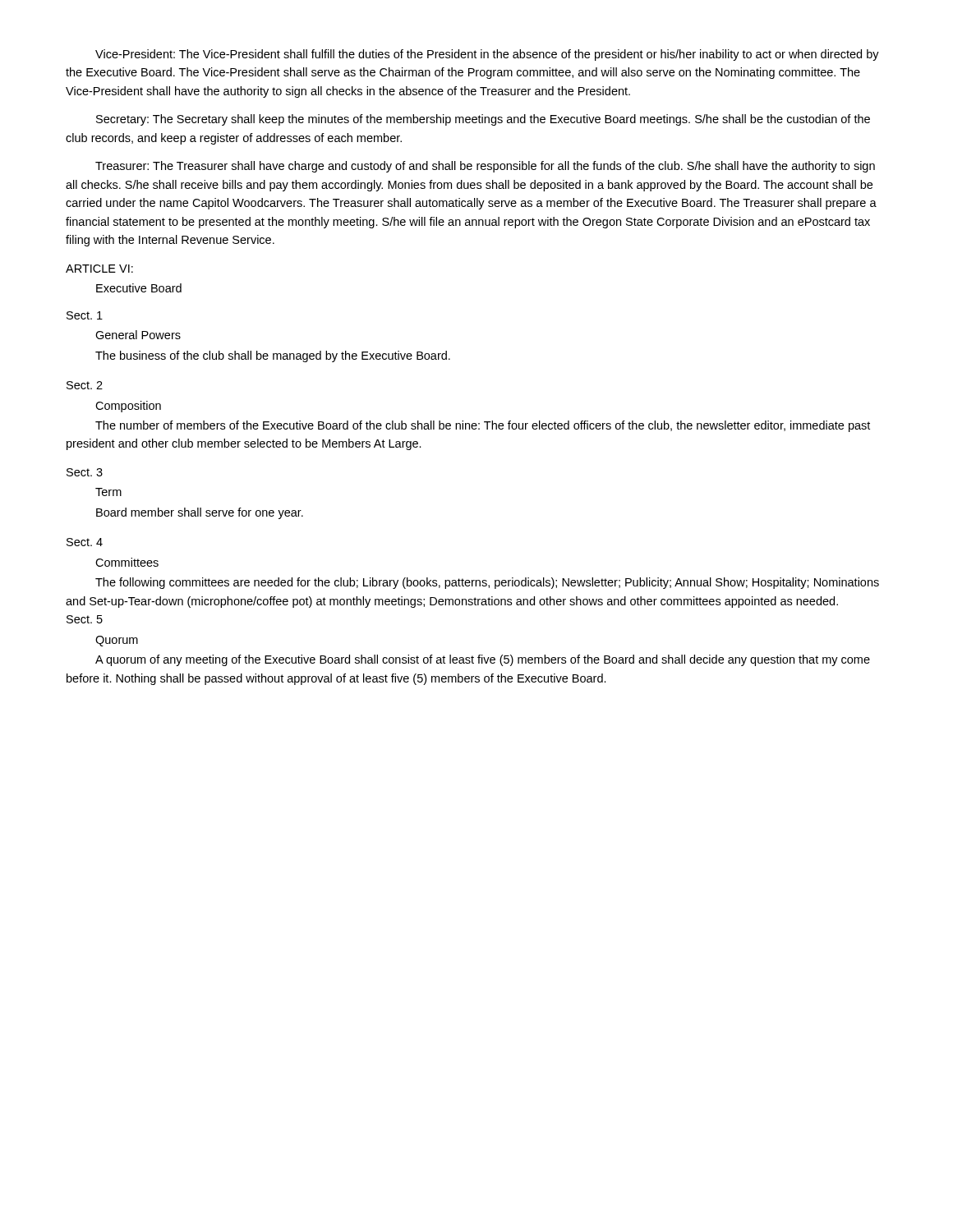Where is the passage that starts "Vice-President: The Vice-President shall fulfill the"?

[472, 73]
